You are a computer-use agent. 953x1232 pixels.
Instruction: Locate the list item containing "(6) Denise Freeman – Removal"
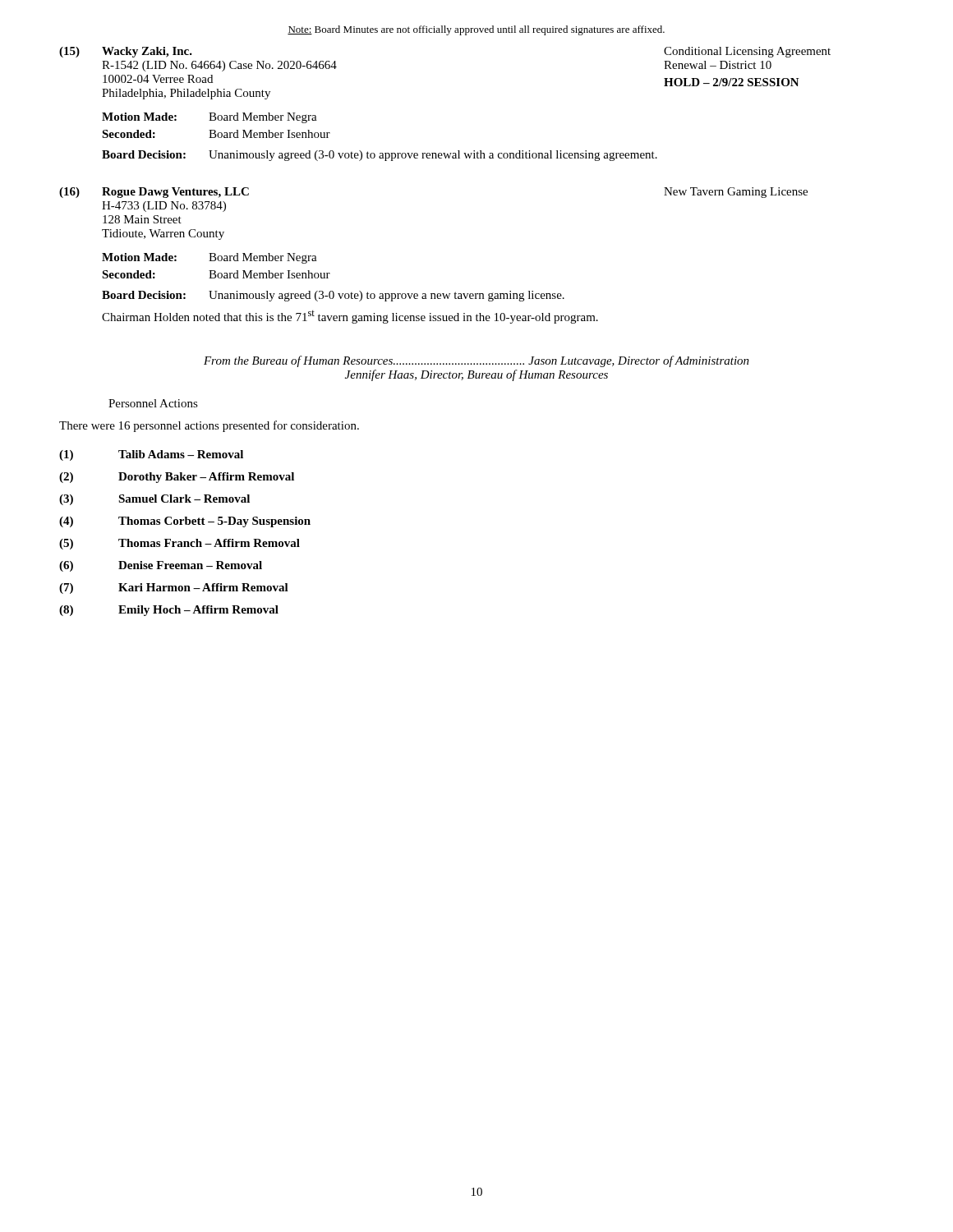click(x=161, y=566)
